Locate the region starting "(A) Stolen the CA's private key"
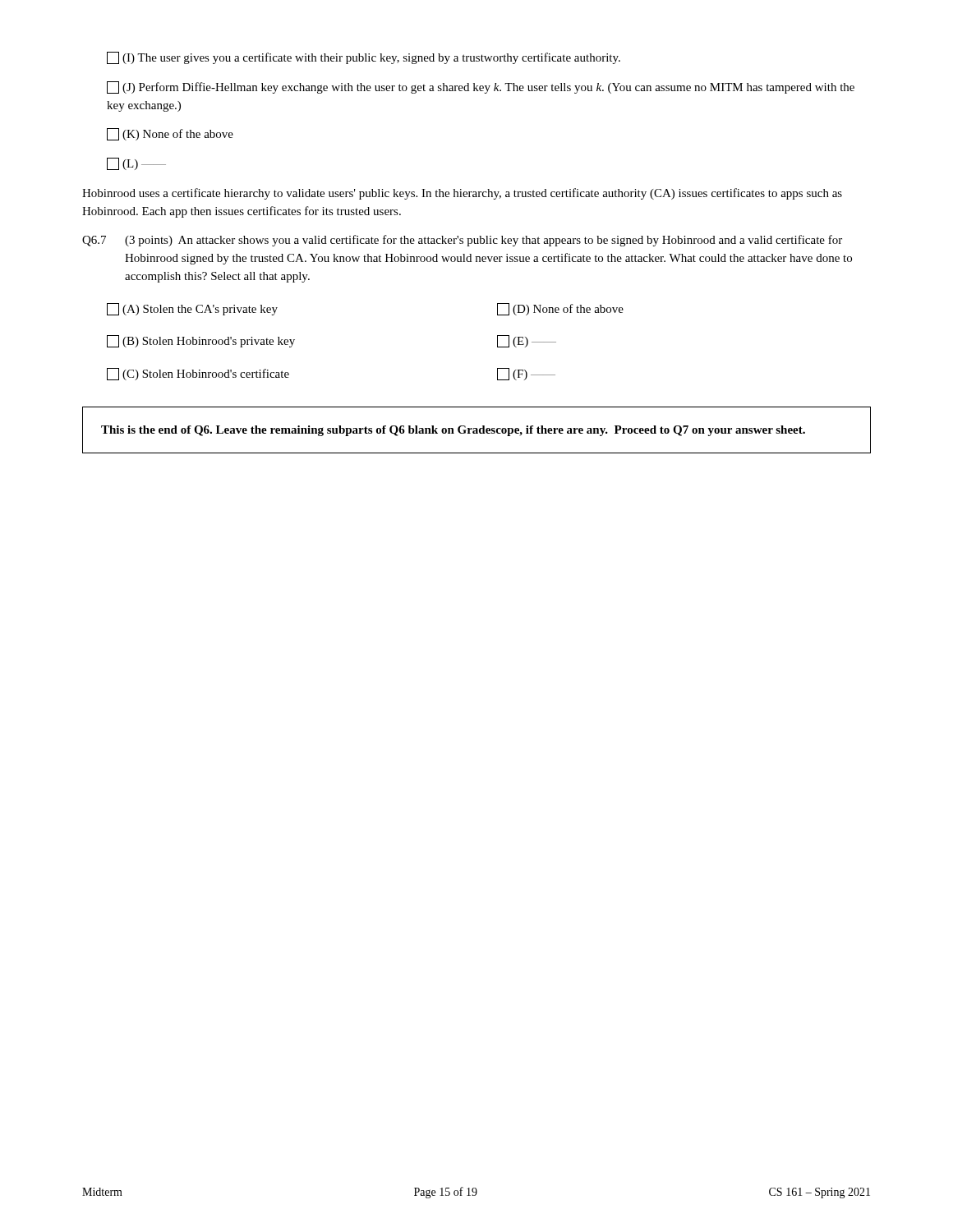The height and width of the screenshot is (1232, 953). pyautogui.click(x=192, y=308)
